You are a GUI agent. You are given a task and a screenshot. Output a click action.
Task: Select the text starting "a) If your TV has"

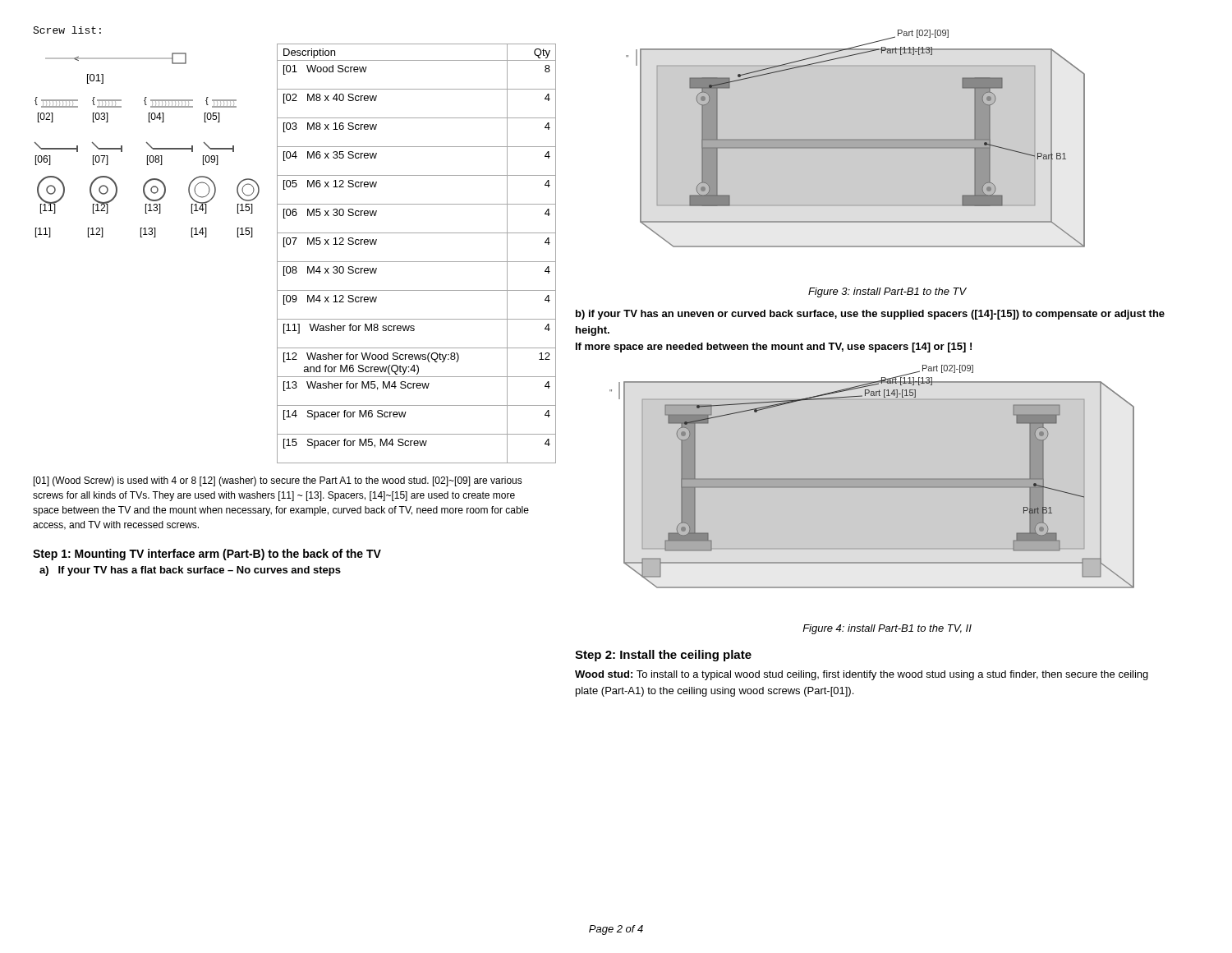[x=190, y=570]
